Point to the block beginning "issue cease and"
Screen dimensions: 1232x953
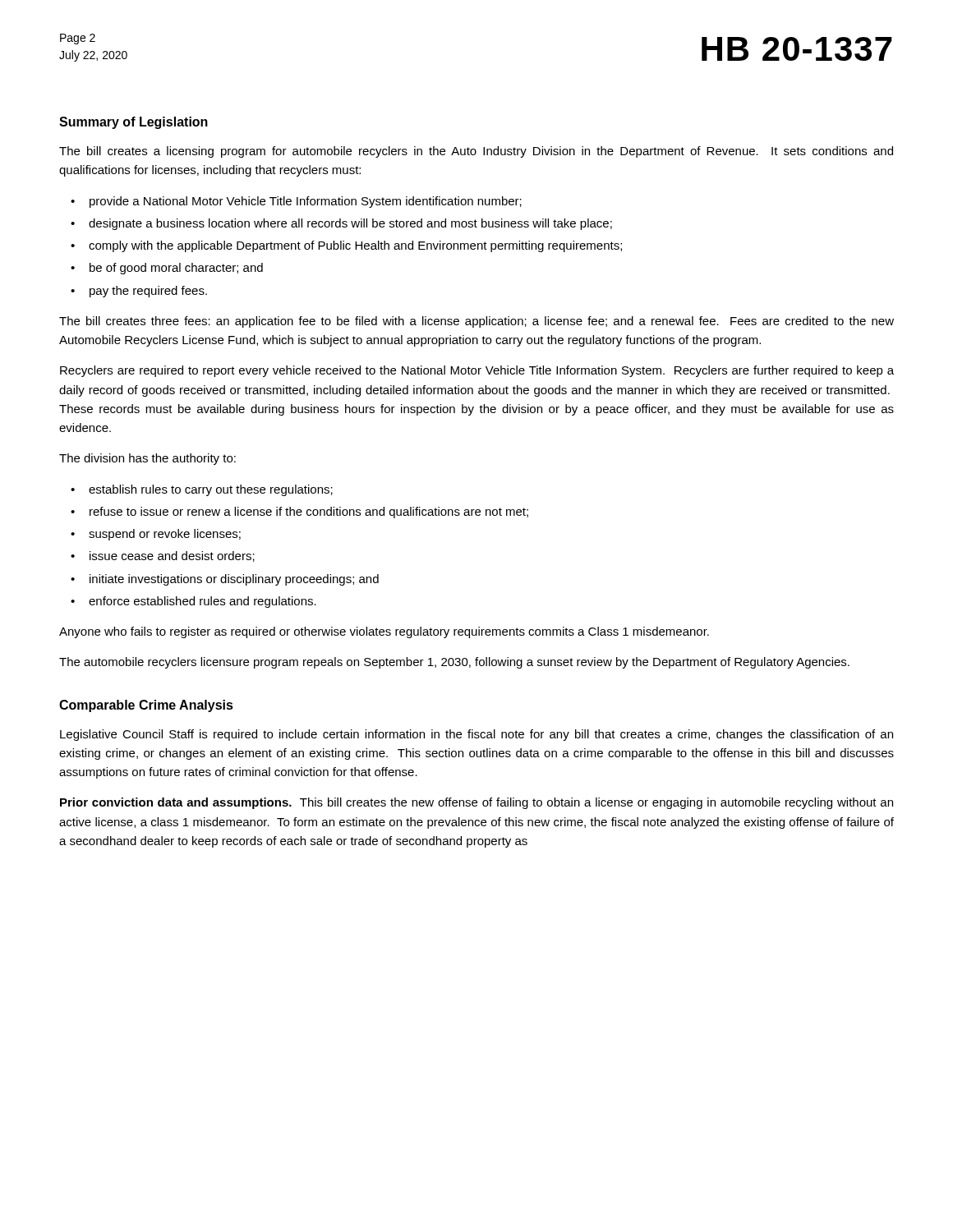coord(172,556)
